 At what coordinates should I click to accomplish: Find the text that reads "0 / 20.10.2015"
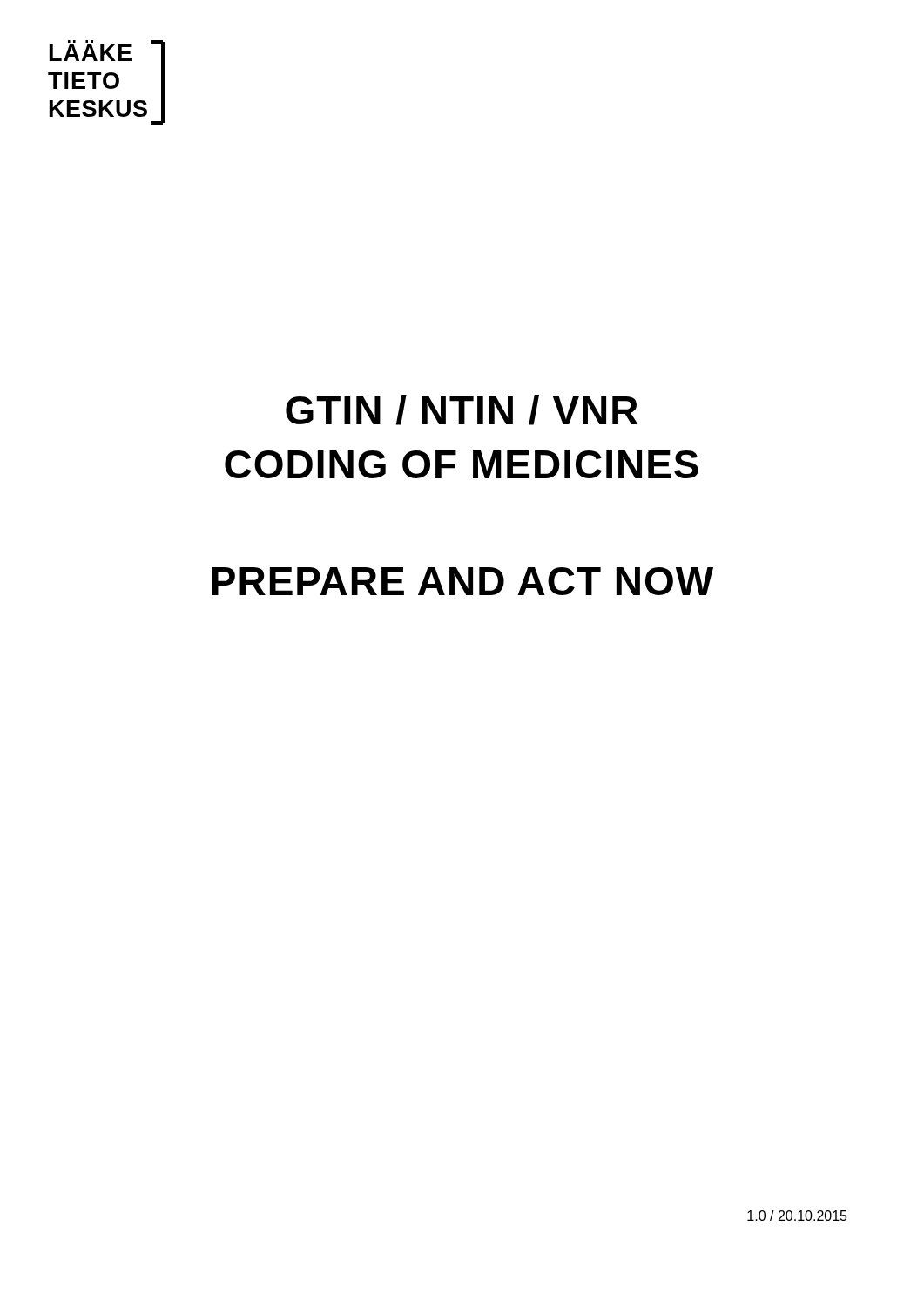coord(797,1216)
